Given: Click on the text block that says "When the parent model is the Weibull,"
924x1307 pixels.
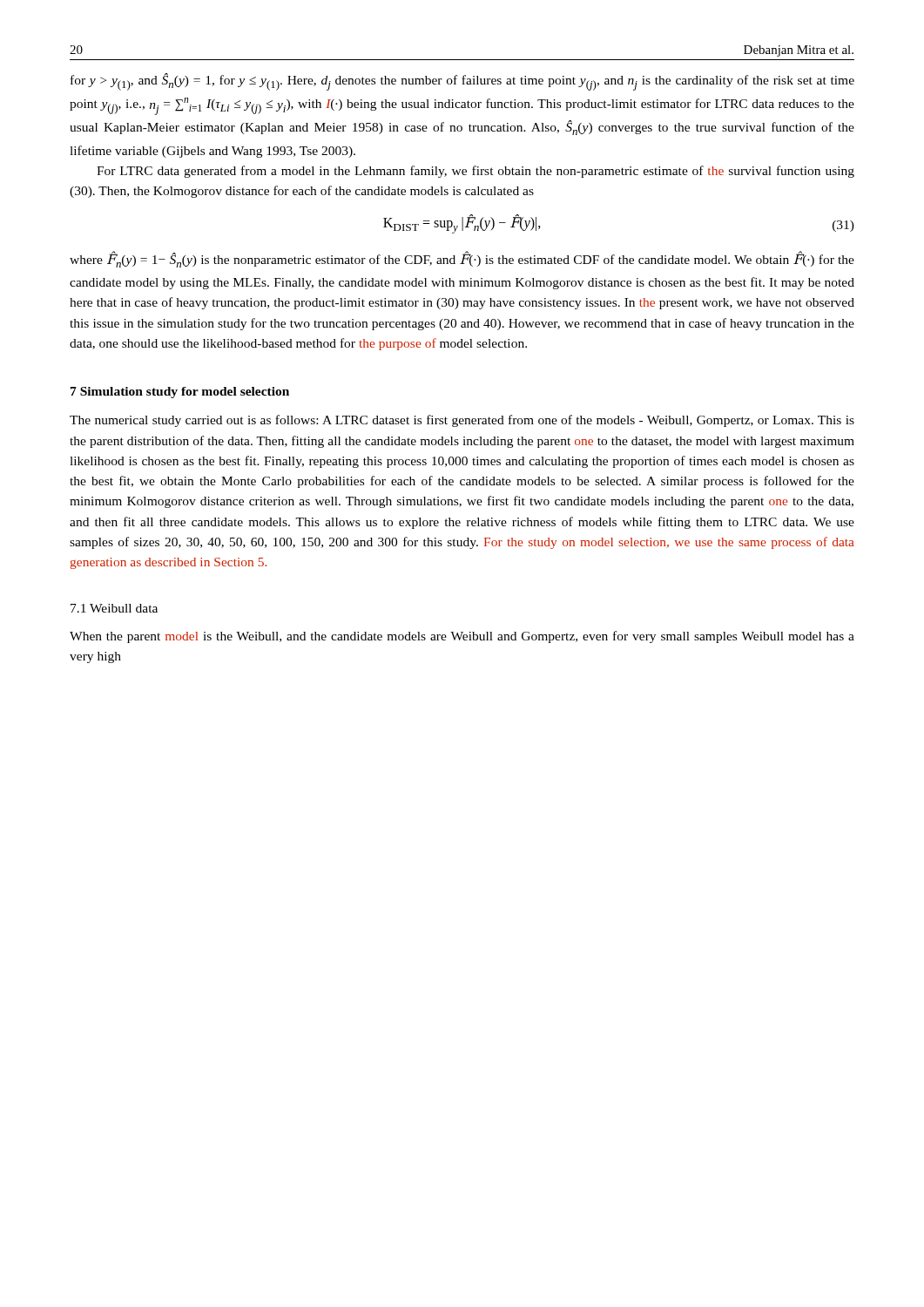Looking at the screenshot, I should pyautogui.click(x=462, y=645).
